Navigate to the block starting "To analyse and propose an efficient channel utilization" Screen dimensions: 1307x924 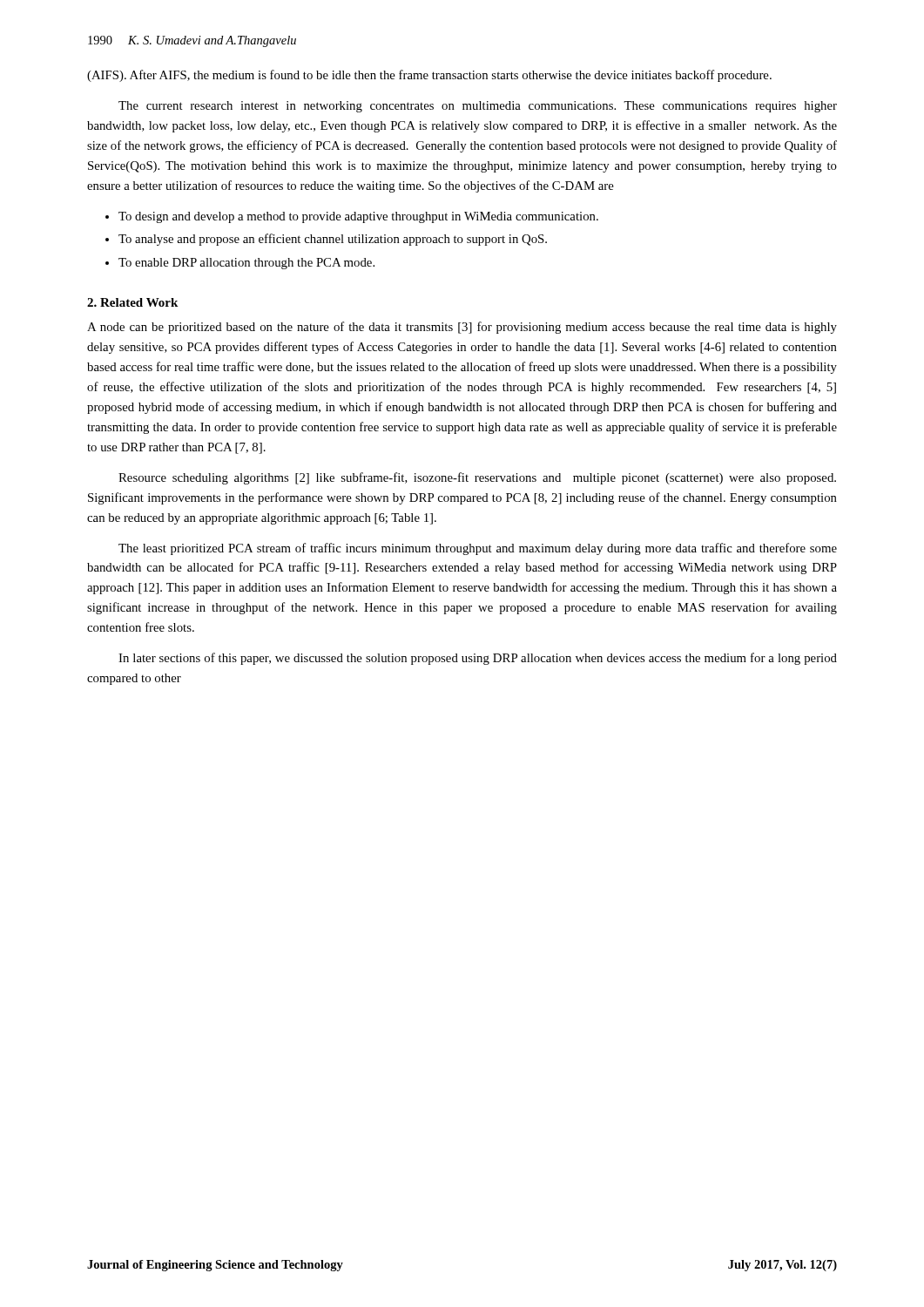pyautogui.click(x=333, y=239)
